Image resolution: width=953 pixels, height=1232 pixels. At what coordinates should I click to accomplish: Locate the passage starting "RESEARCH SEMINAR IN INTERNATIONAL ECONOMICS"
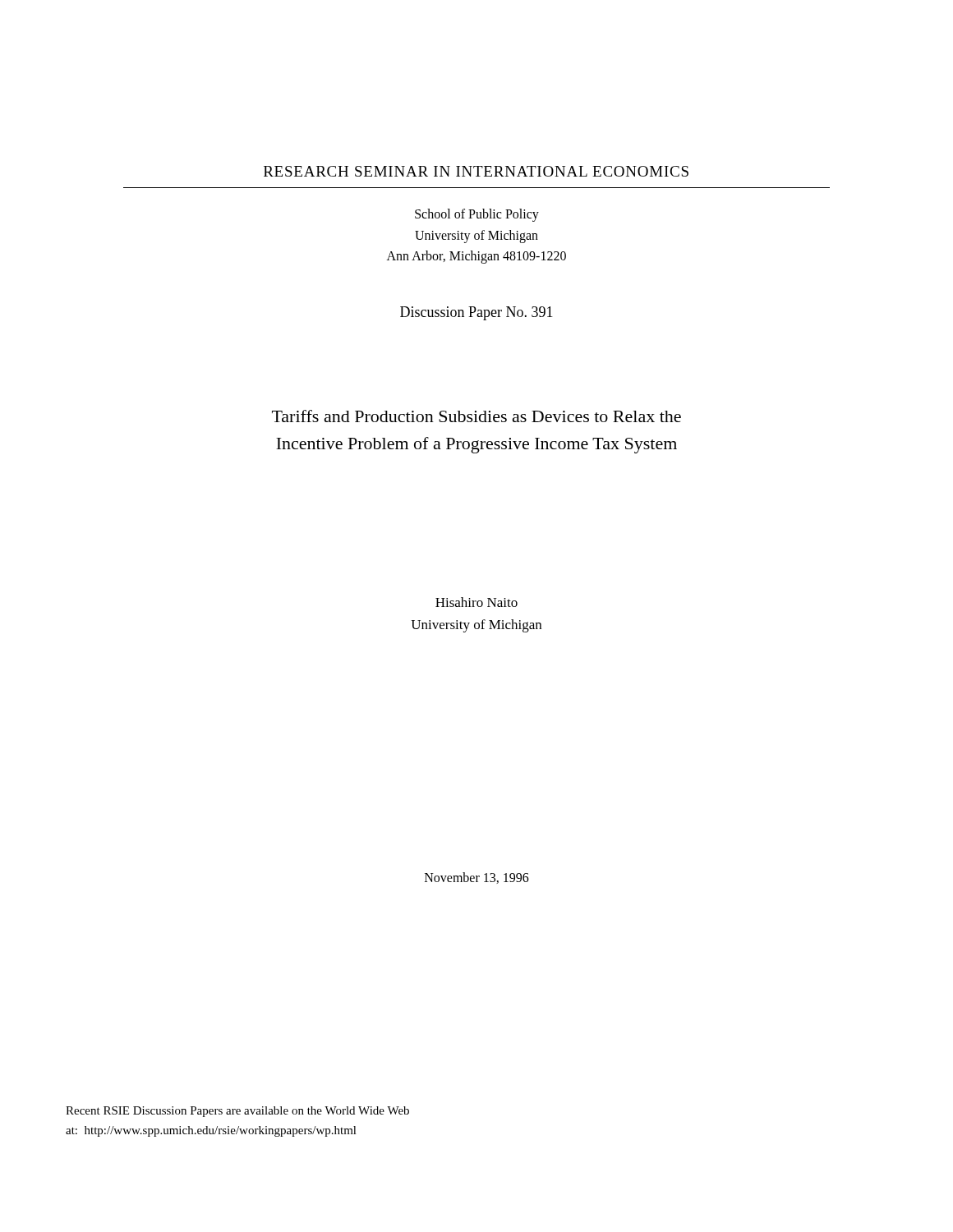click(x=476, y=171)
